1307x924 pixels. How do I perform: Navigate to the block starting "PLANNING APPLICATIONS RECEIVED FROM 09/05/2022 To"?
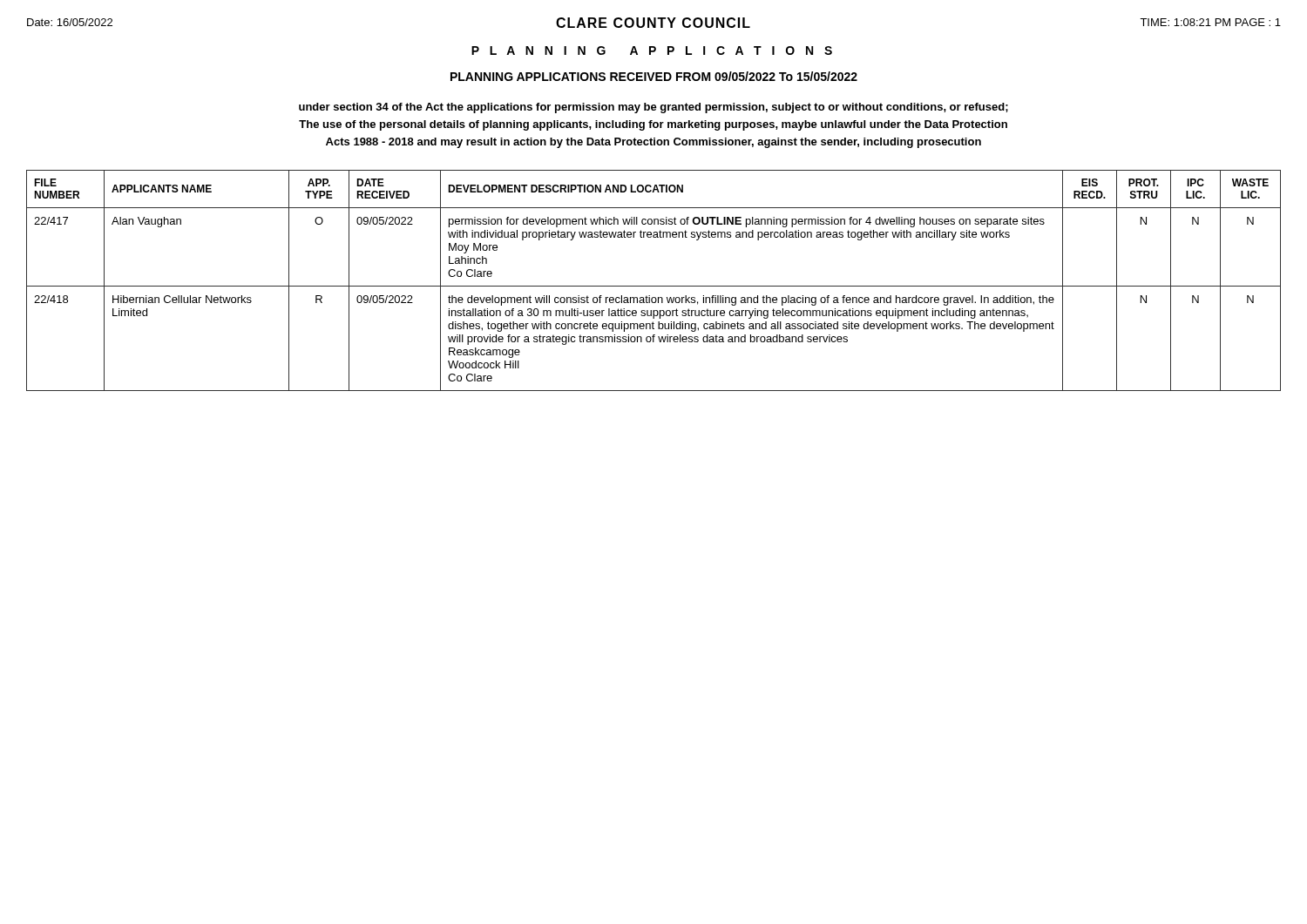654,77
